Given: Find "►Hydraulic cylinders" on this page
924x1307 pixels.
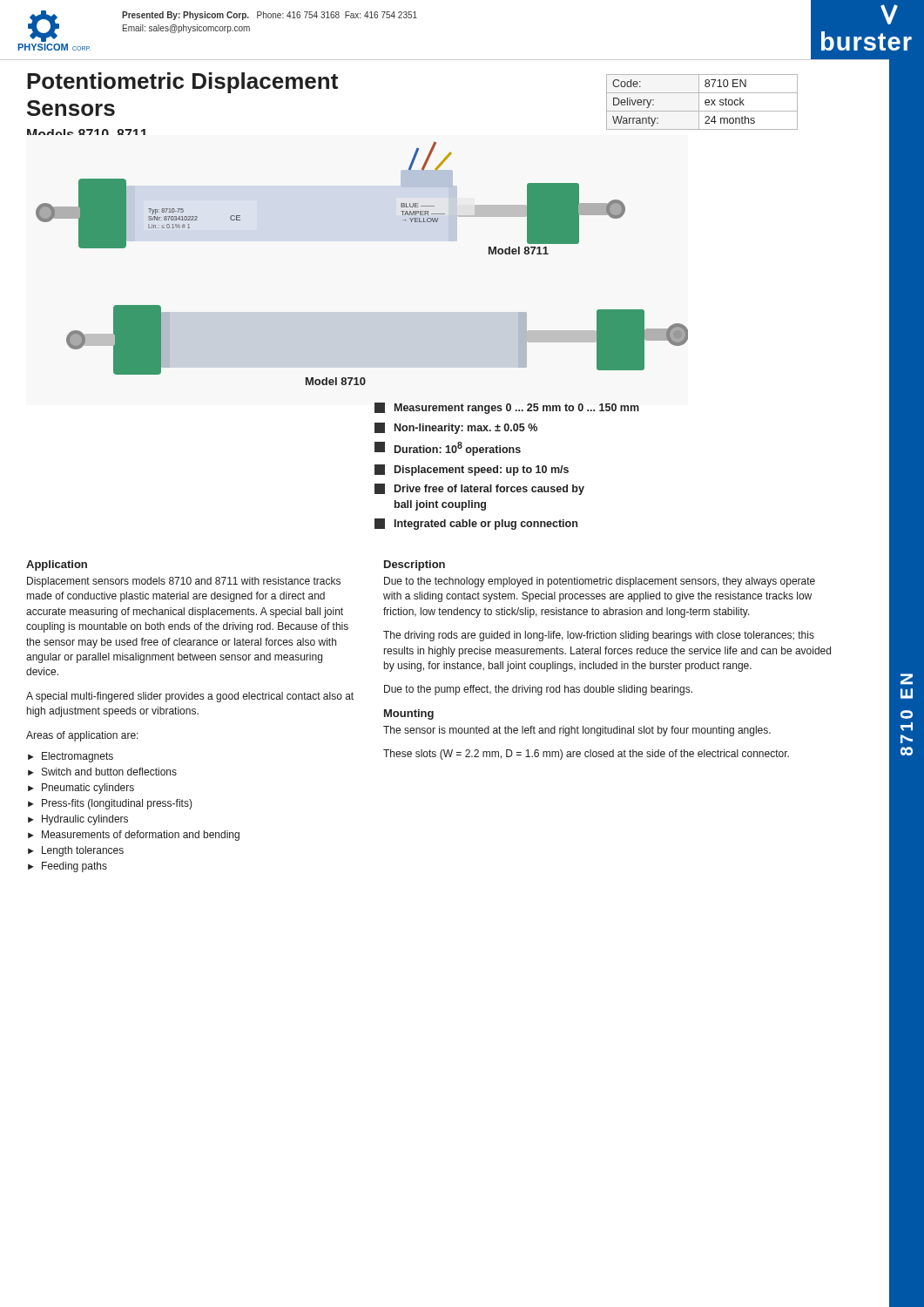Looking at the screenshot, I should 77,819.
